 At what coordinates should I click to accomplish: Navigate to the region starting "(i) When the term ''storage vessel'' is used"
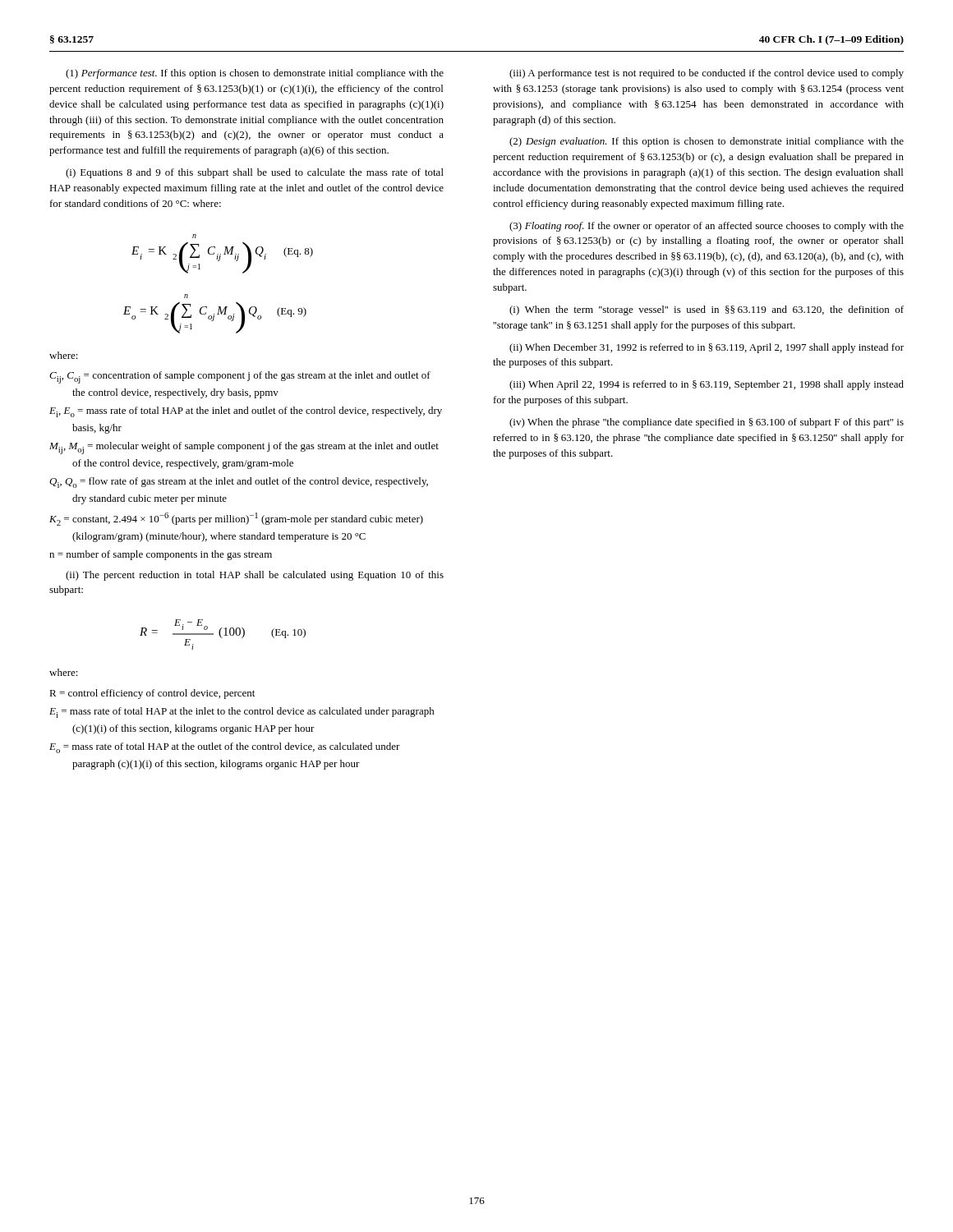tap(698, 318)
